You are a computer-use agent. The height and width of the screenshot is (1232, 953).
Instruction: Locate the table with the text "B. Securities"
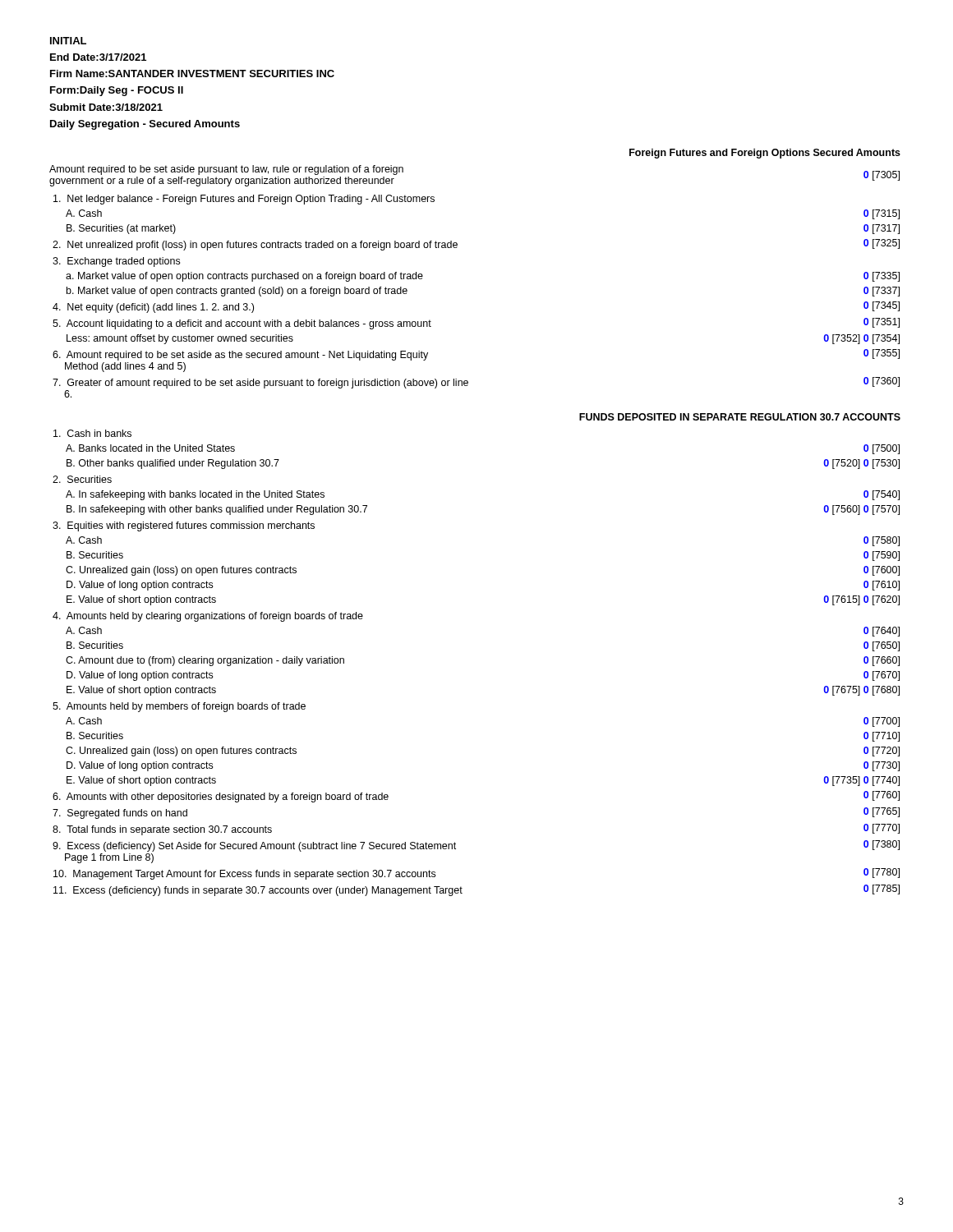(476, 521)
